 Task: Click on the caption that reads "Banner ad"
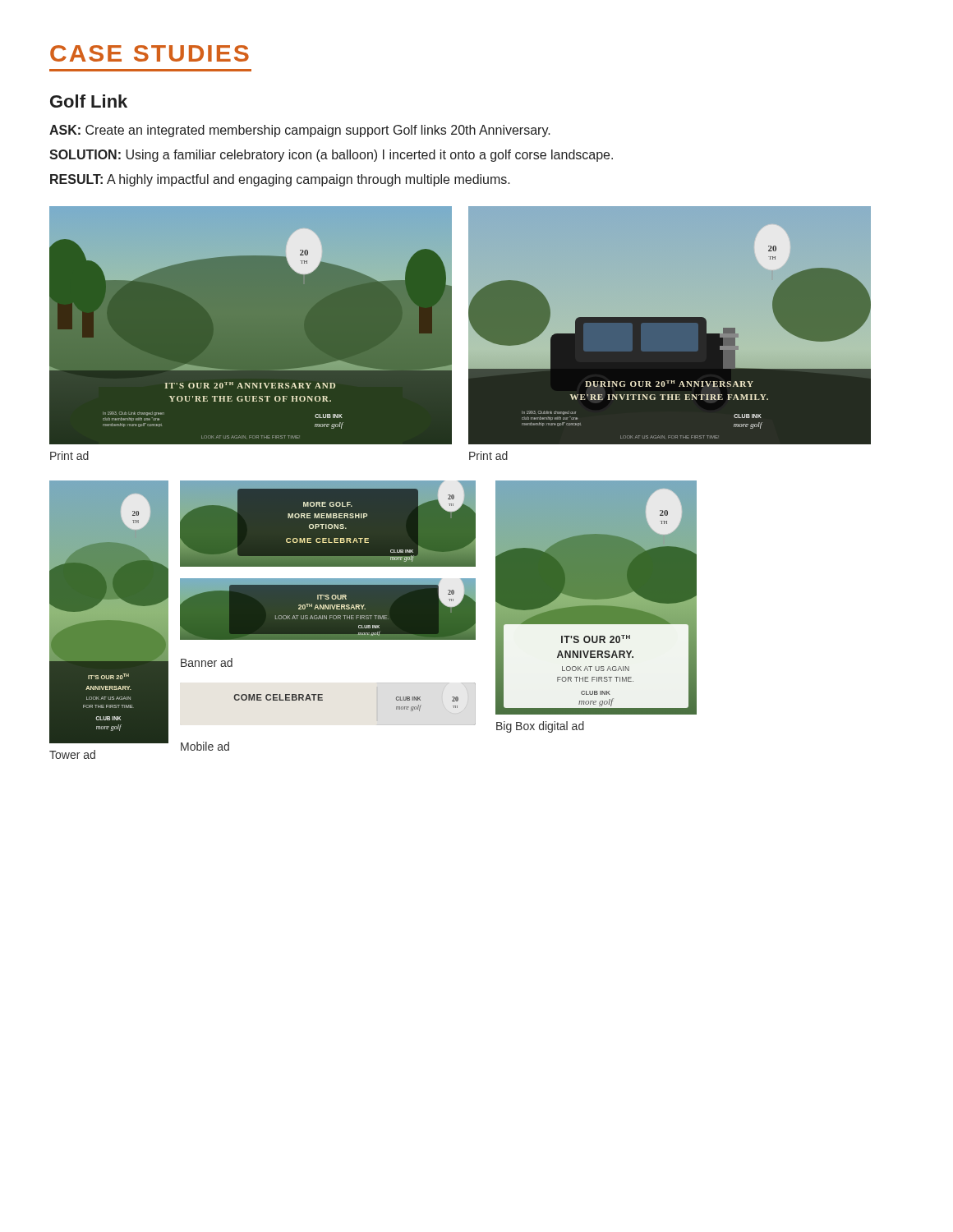coord(206,663)
